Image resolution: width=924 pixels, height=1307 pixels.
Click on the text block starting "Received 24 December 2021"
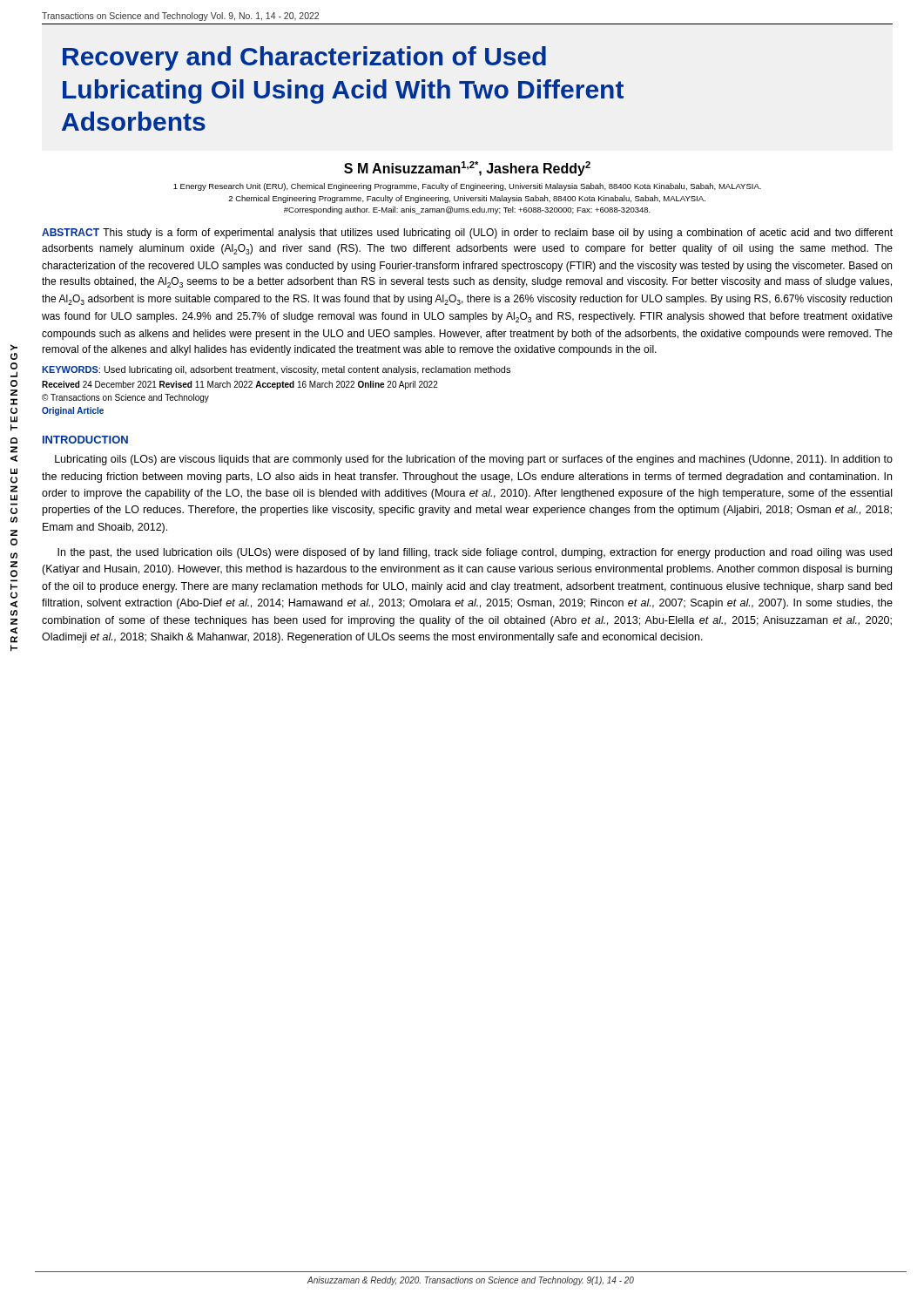coord(240,398)
